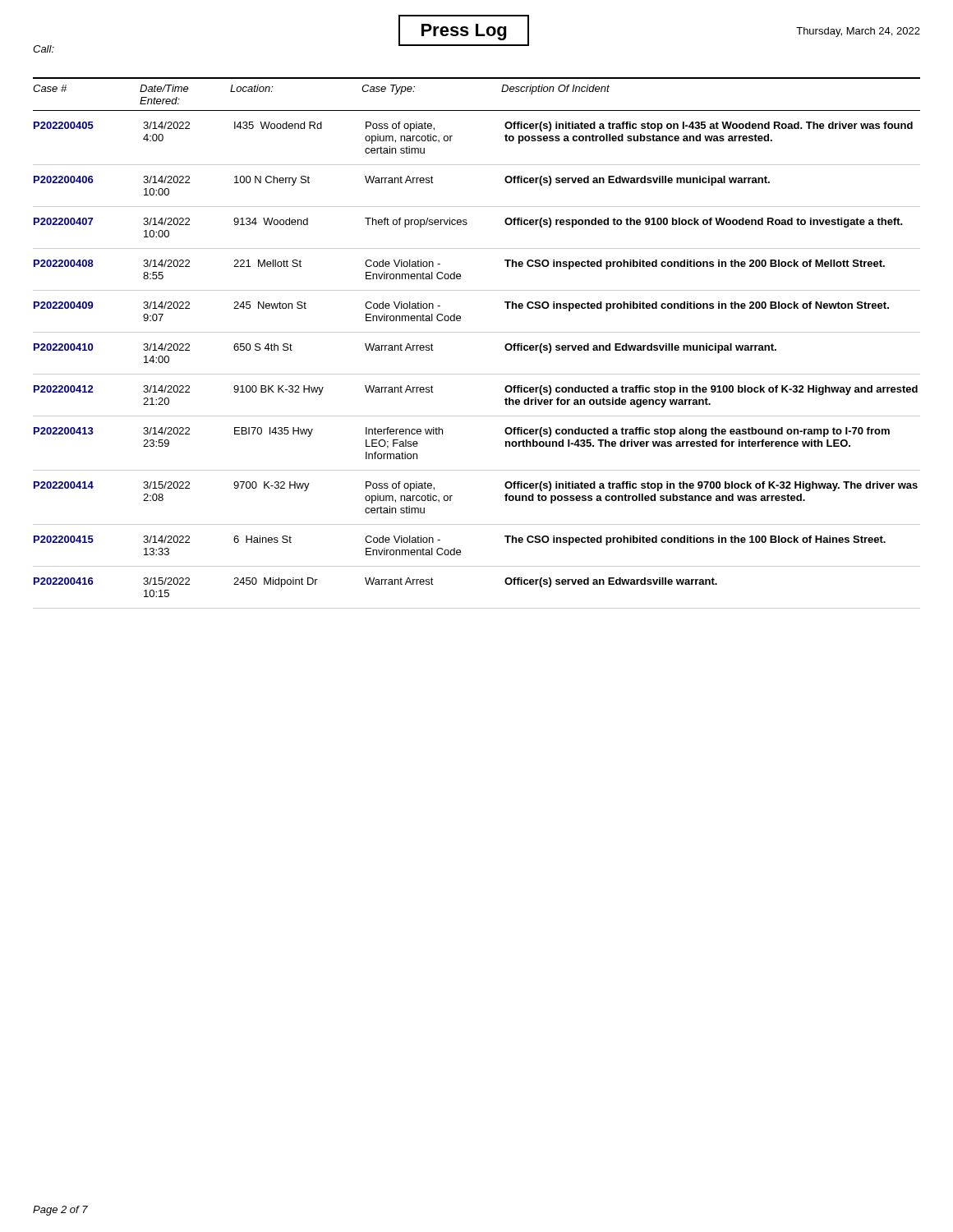Locate the text starting "P202200416 3/15/202210:15 2450 Midpoint"

pyautogui.click(x=375, y=582)
